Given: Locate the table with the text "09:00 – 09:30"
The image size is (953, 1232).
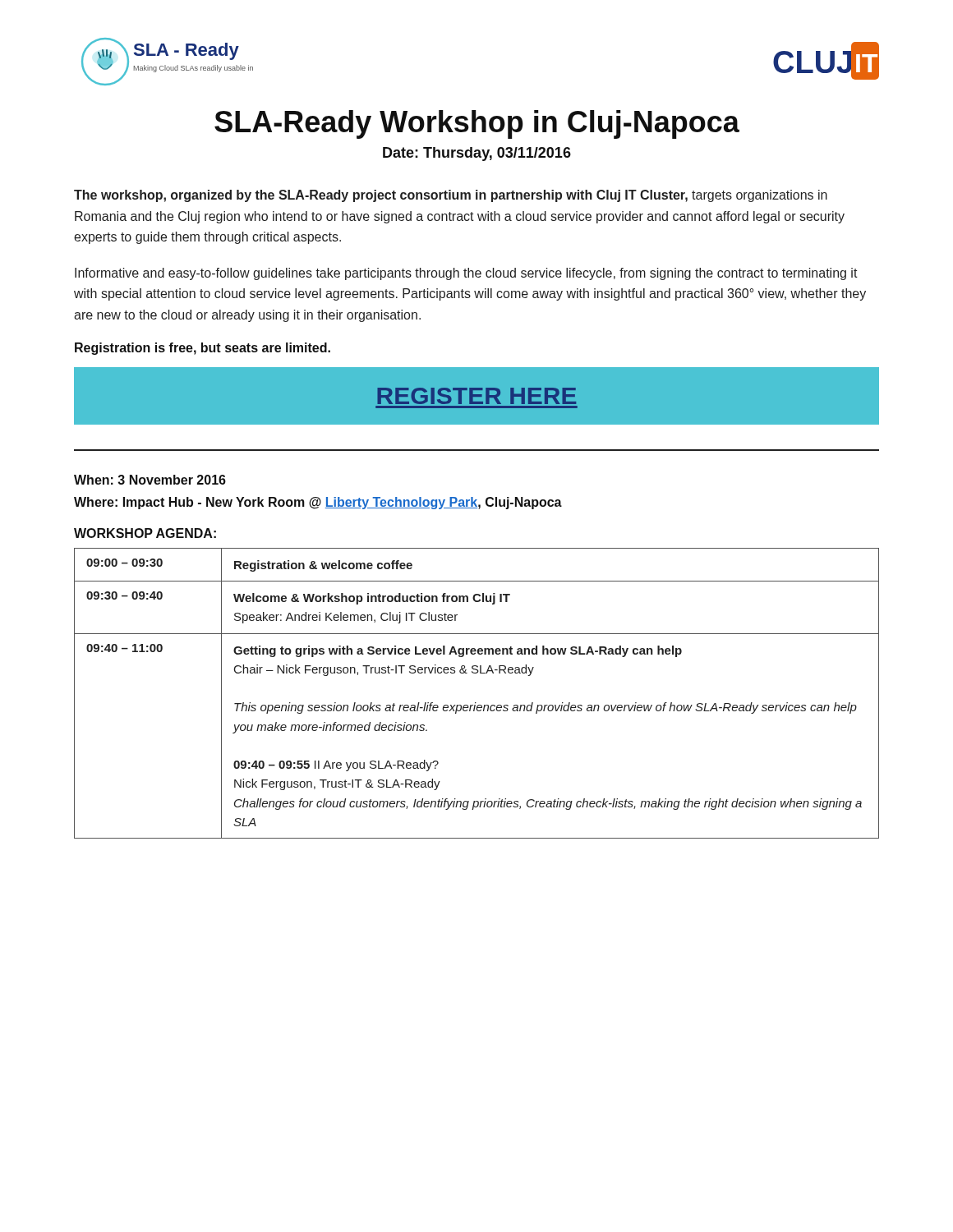Looking at the screenshot, I should point(476,693).
